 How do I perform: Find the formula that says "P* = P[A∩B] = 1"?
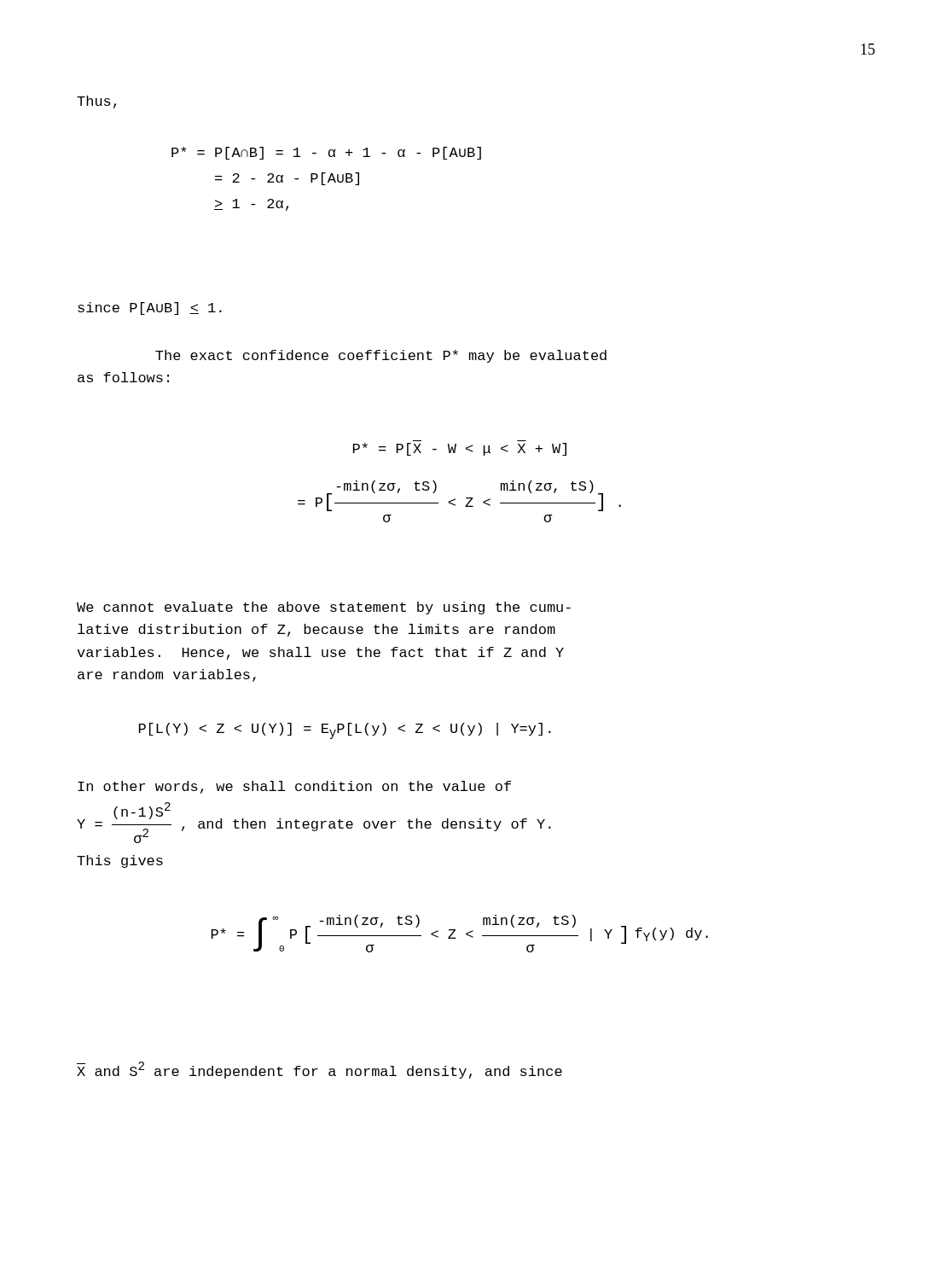point(327,179)
